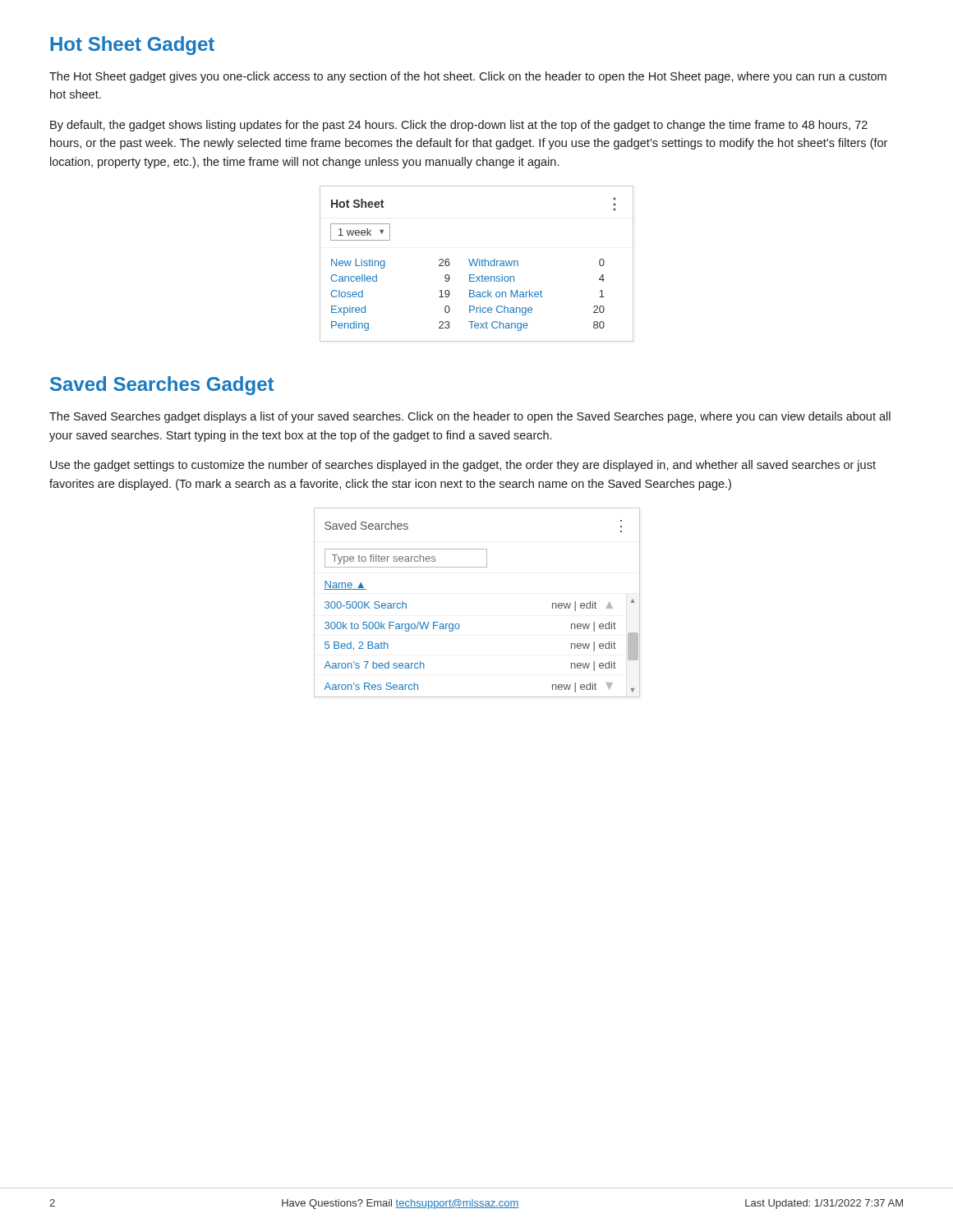The width and height of the screenshot is (953, 1232).
Task: Locate the block of text that opens with "By default, the"
Action: pyautogui.click(x=476, y=143)
